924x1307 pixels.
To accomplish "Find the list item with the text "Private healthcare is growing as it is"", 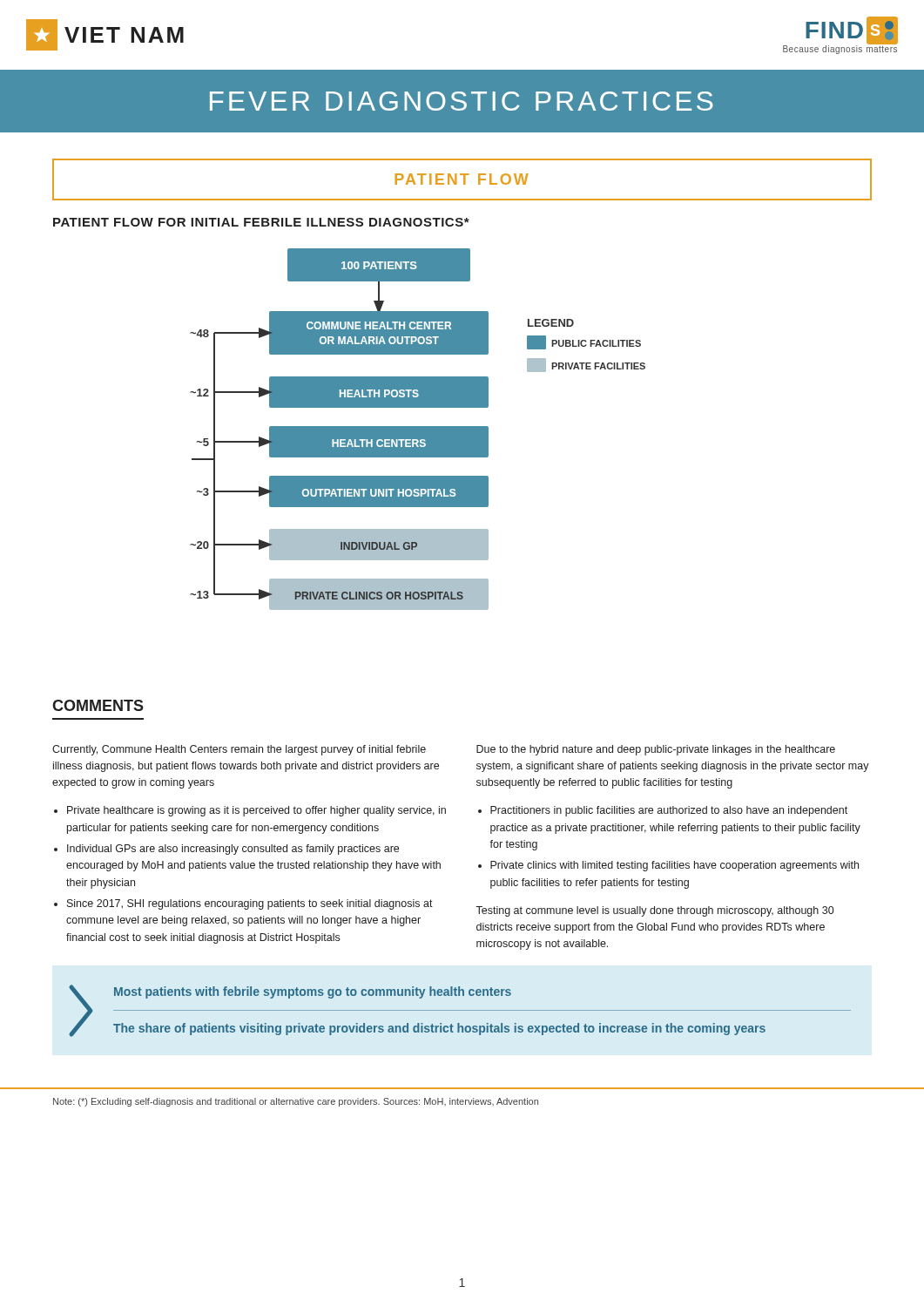I will [256, 819].
